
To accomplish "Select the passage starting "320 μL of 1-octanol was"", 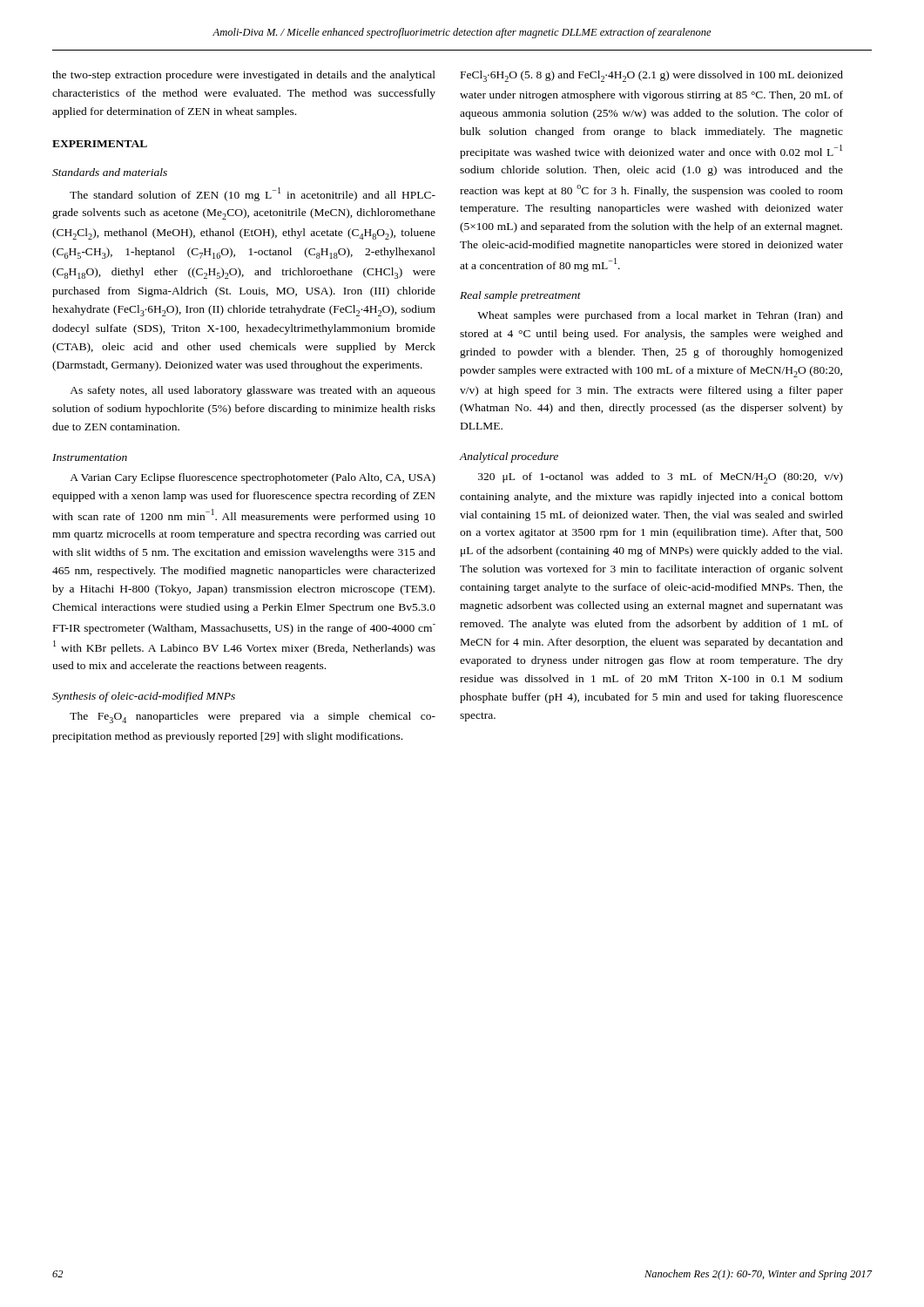I will (651, 596).
